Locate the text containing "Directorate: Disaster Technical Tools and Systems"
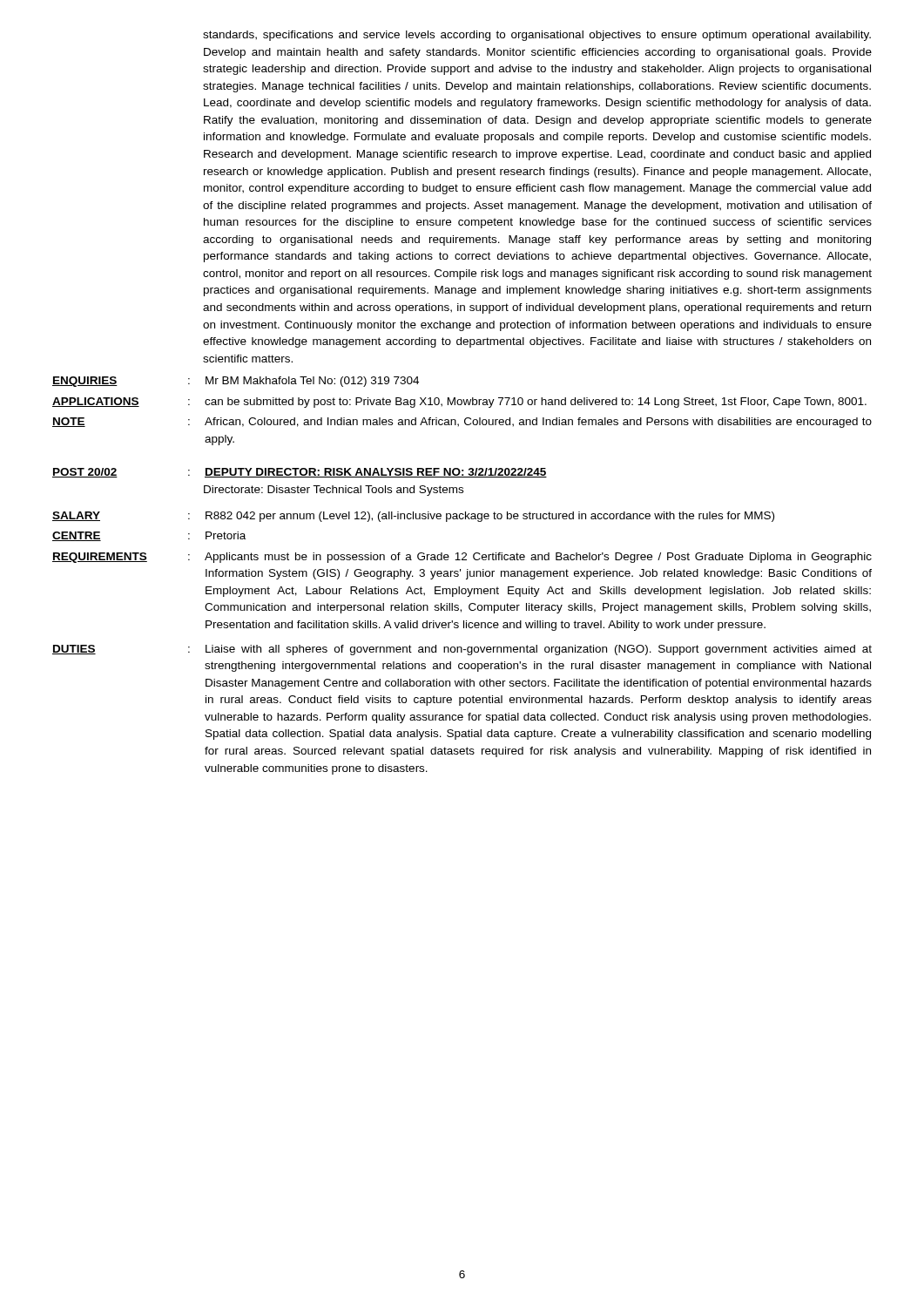The height and width of the screenshot is (1307, 924). point(333,489)
